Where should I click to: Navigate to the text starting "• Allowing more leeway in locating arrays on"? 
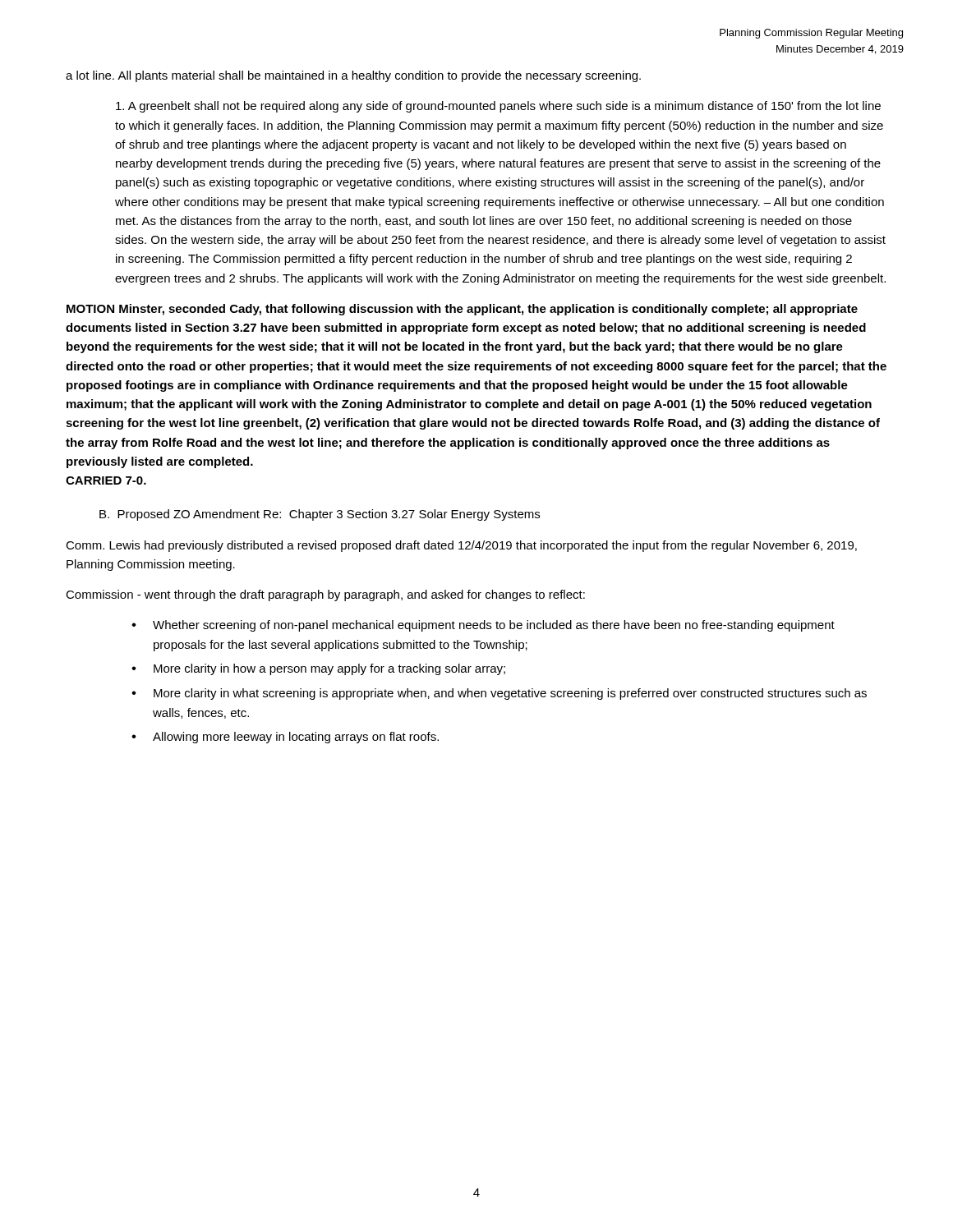click(285, 738)
